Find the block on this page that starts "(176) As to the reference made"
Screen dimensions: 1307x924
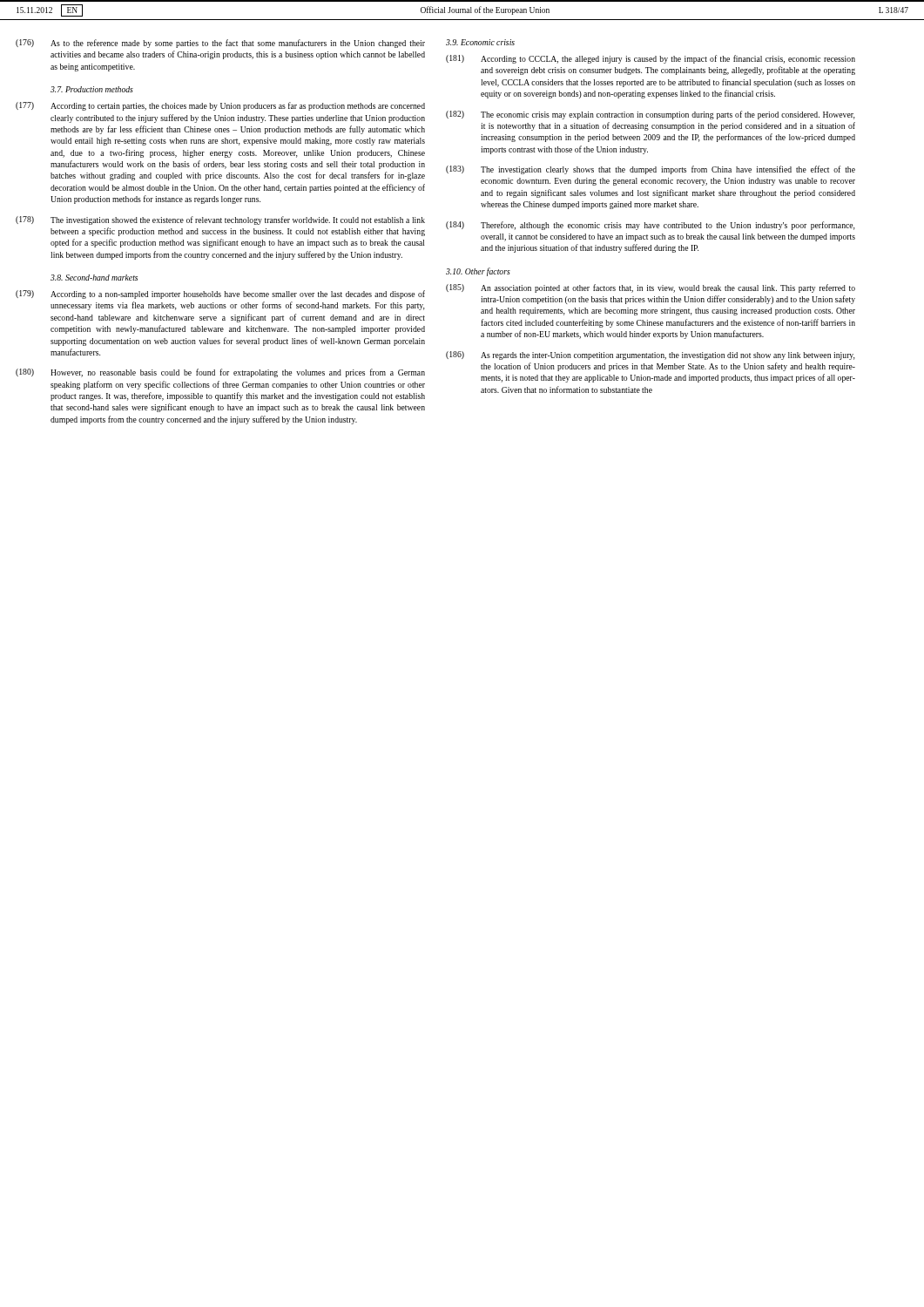(x=220, y=55)
